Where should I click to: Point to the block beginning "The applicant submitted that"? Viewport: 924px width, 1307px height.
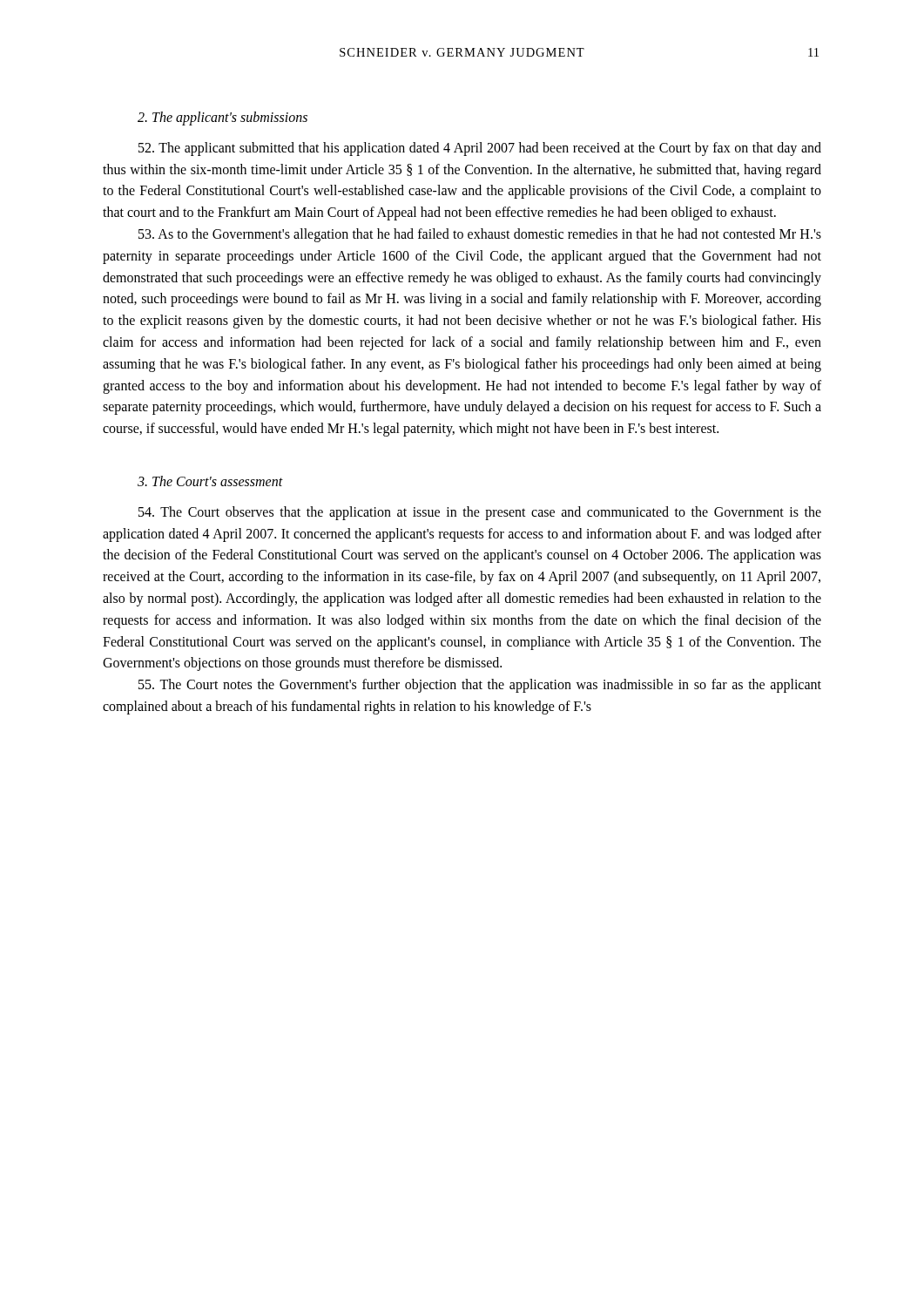(462, 180)
